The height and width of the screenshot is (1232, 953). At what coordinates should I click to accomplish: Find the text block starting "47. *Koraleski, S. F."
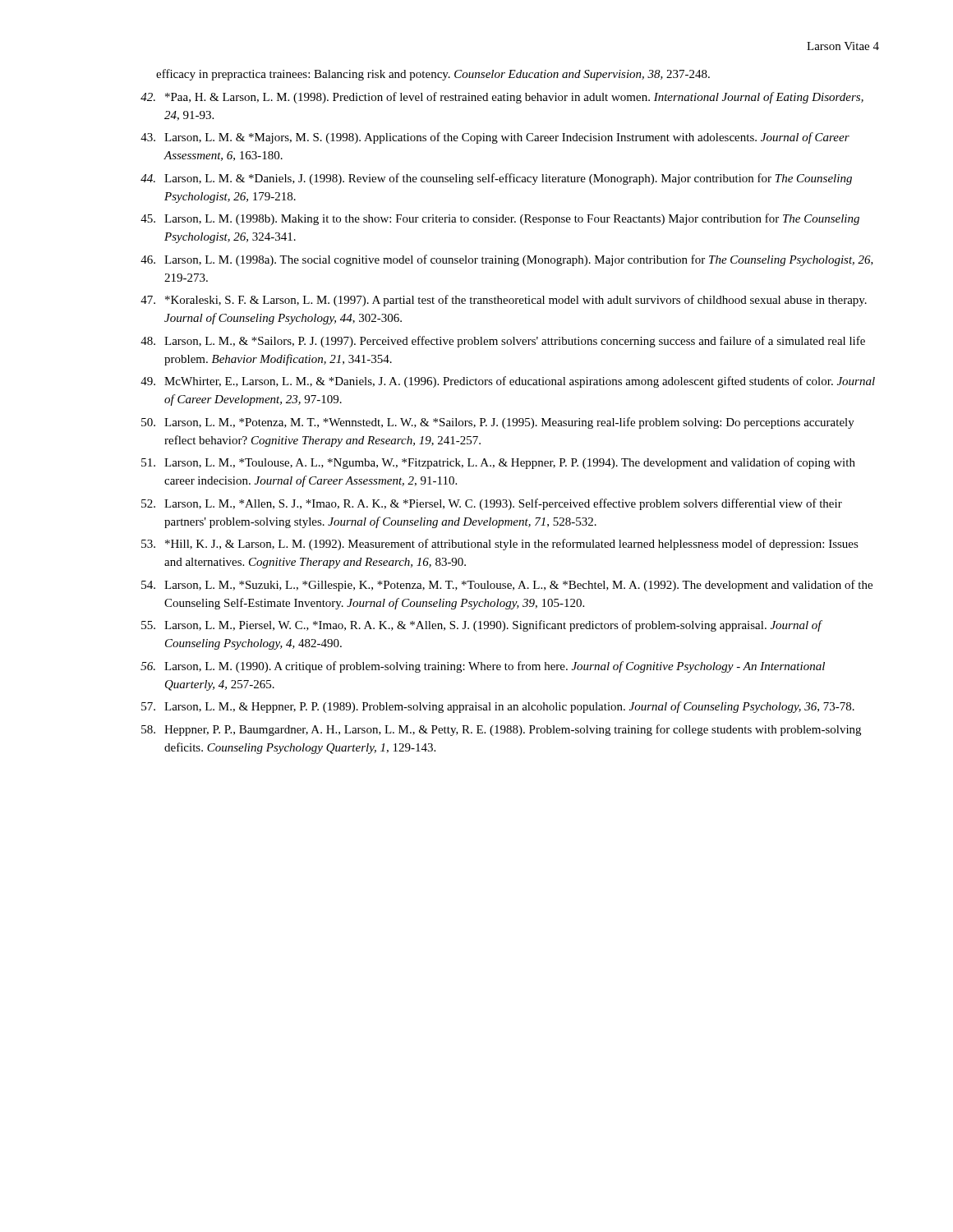click(x=493, y=310)
